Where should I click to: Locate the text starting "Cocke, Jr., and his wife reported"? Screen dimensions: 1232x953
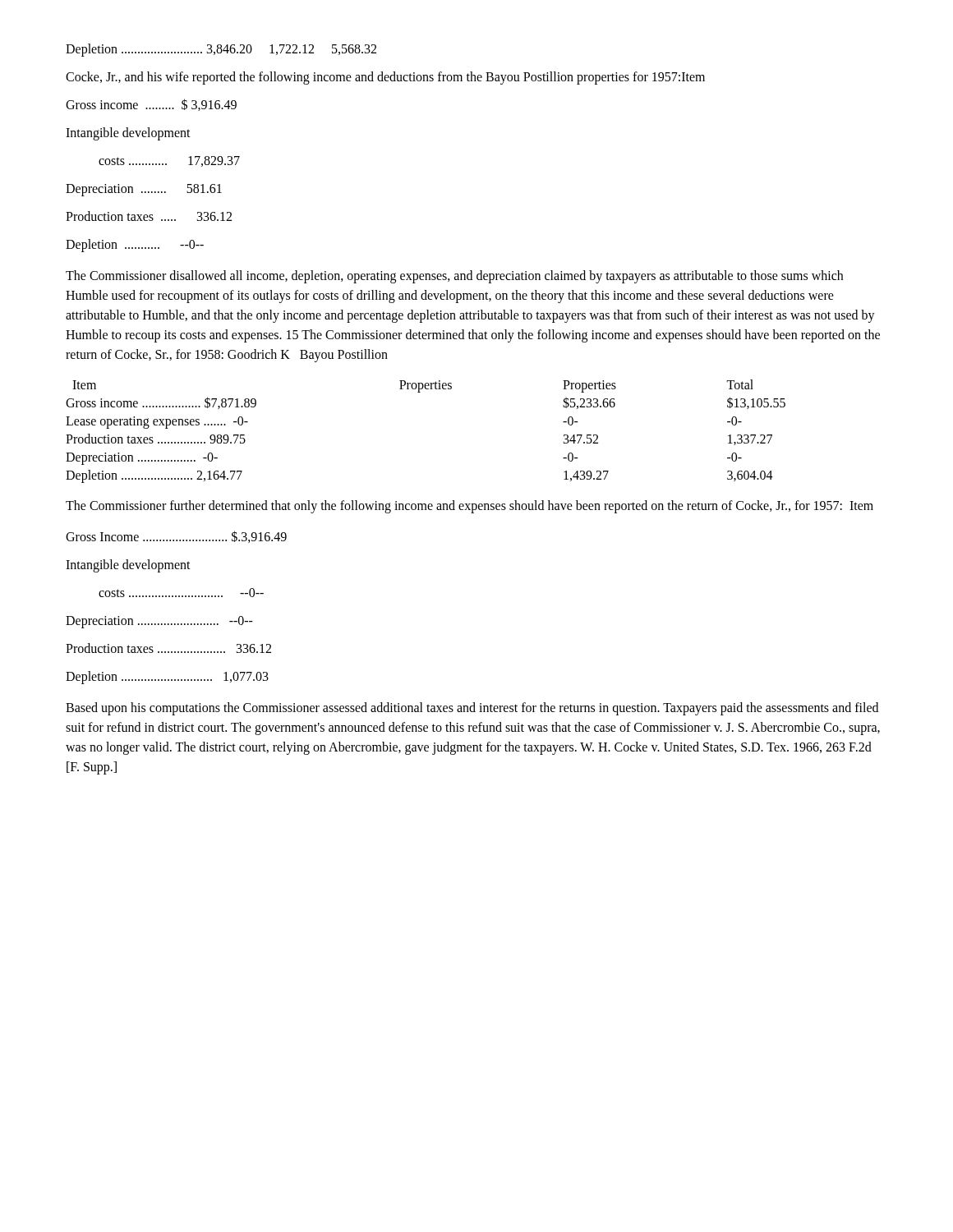tap(386, 77)
